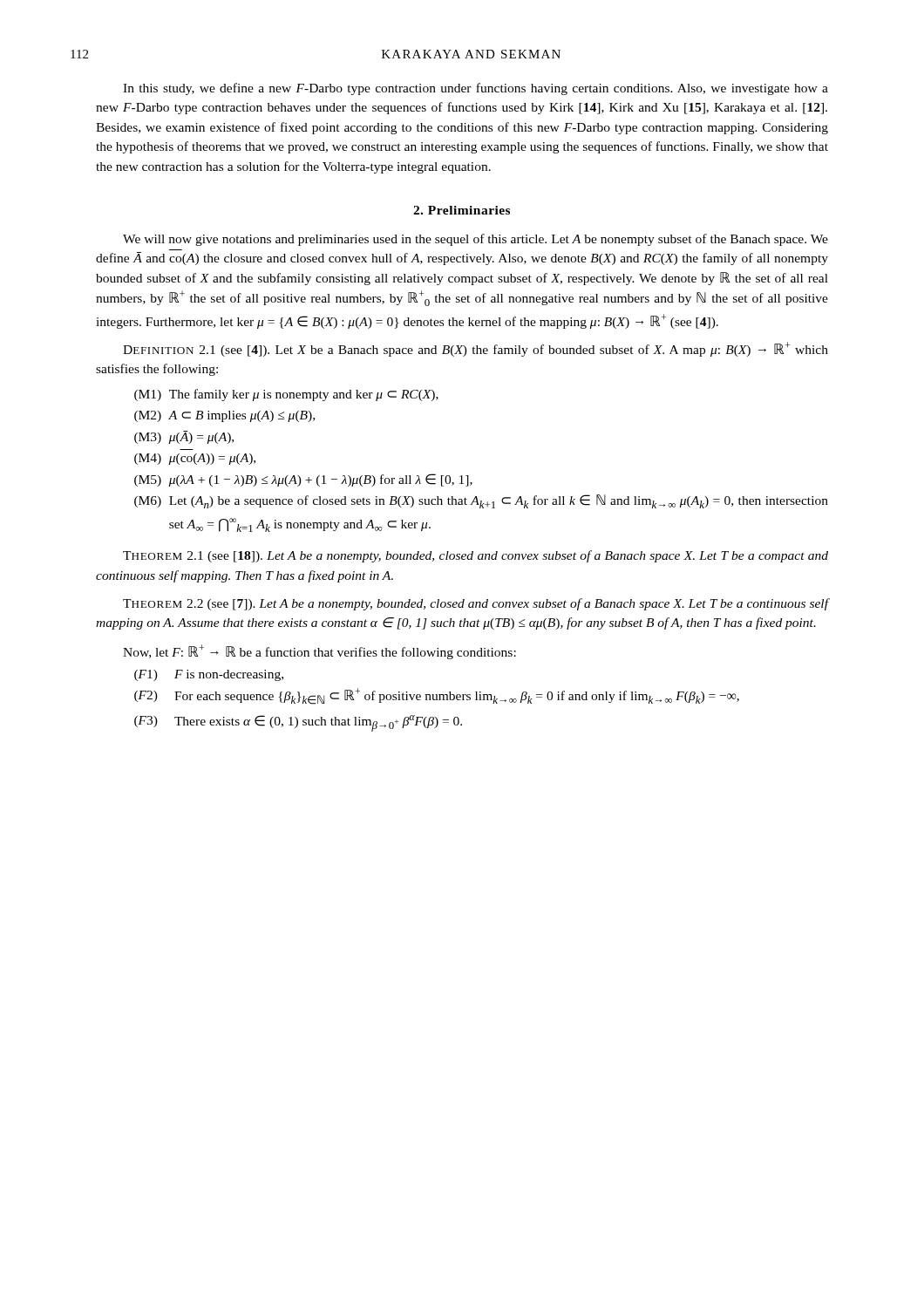Navigate to the block starting "DEFINITION 2.1 (see [4]). Let X be a"
The height and width of the screenshot is (1308, 924).
[462, 359]
